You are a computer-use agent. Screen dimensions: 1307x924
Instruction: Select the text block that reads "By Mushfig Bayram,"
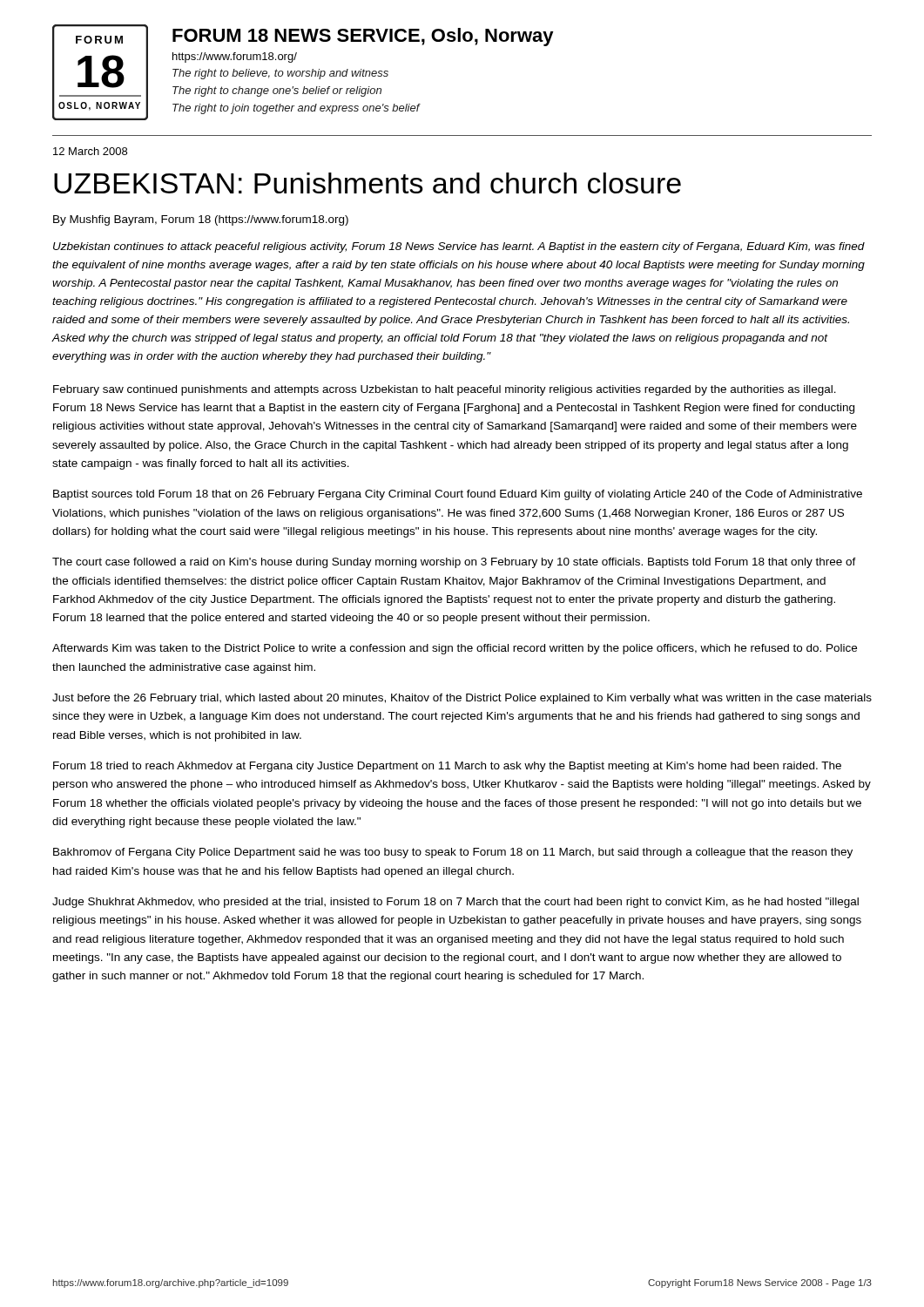coord(201,219)
